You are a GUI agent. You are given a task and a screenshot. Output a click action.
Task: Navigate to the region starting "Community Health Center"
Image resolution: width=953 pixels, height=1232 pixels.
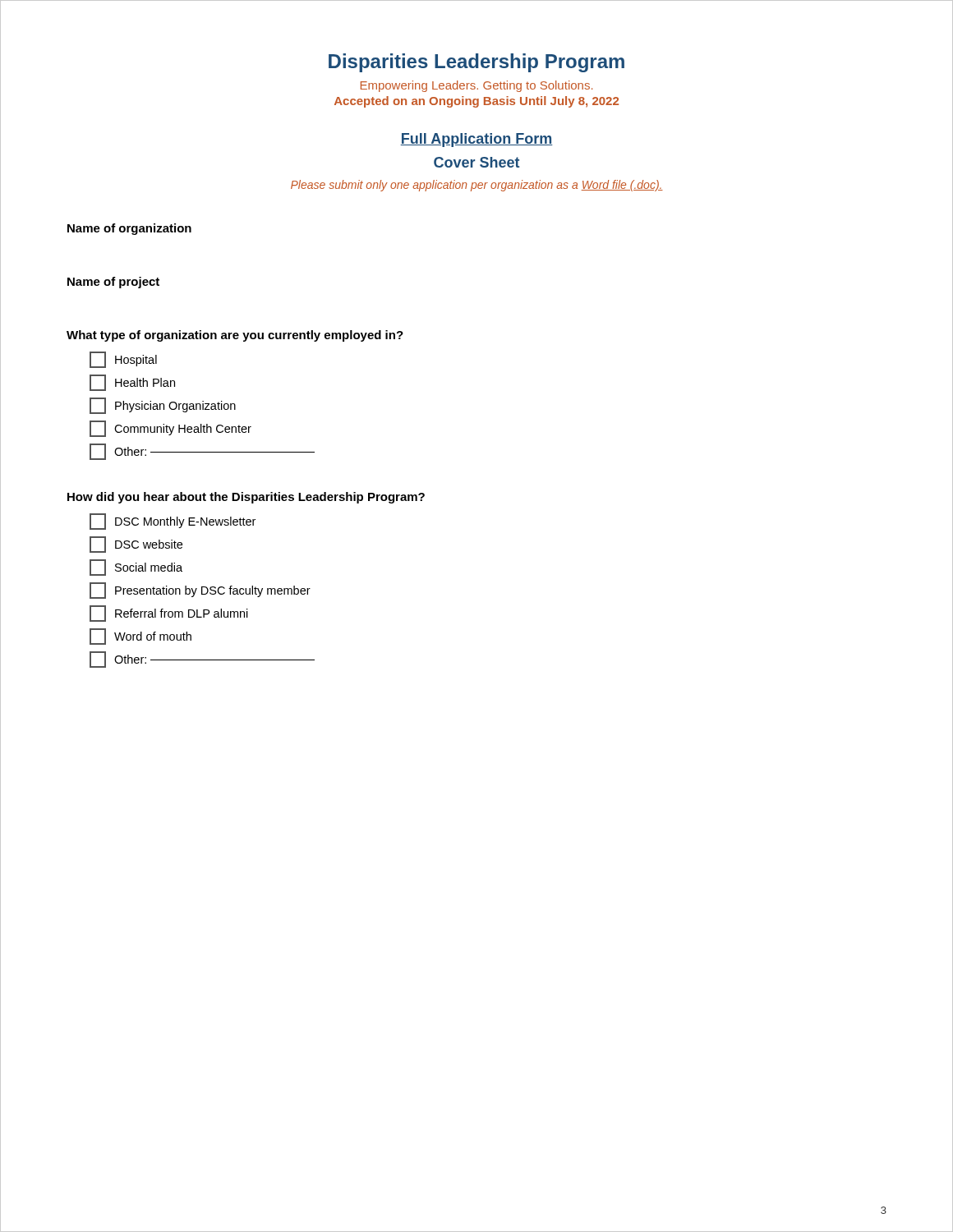point(170,429)
